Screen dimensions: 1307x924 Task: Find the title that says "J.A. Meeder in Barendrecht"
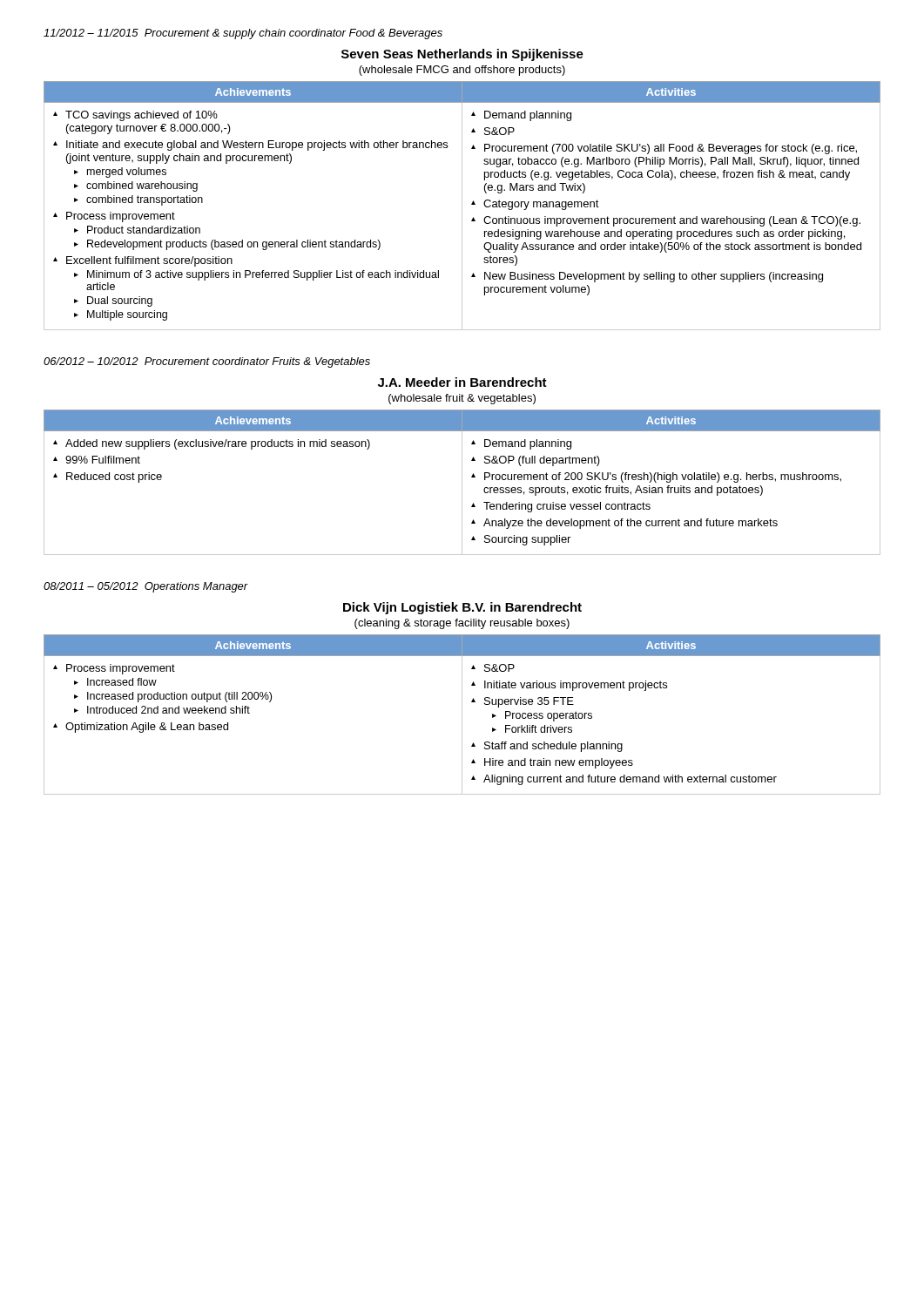tap(462, 382)
